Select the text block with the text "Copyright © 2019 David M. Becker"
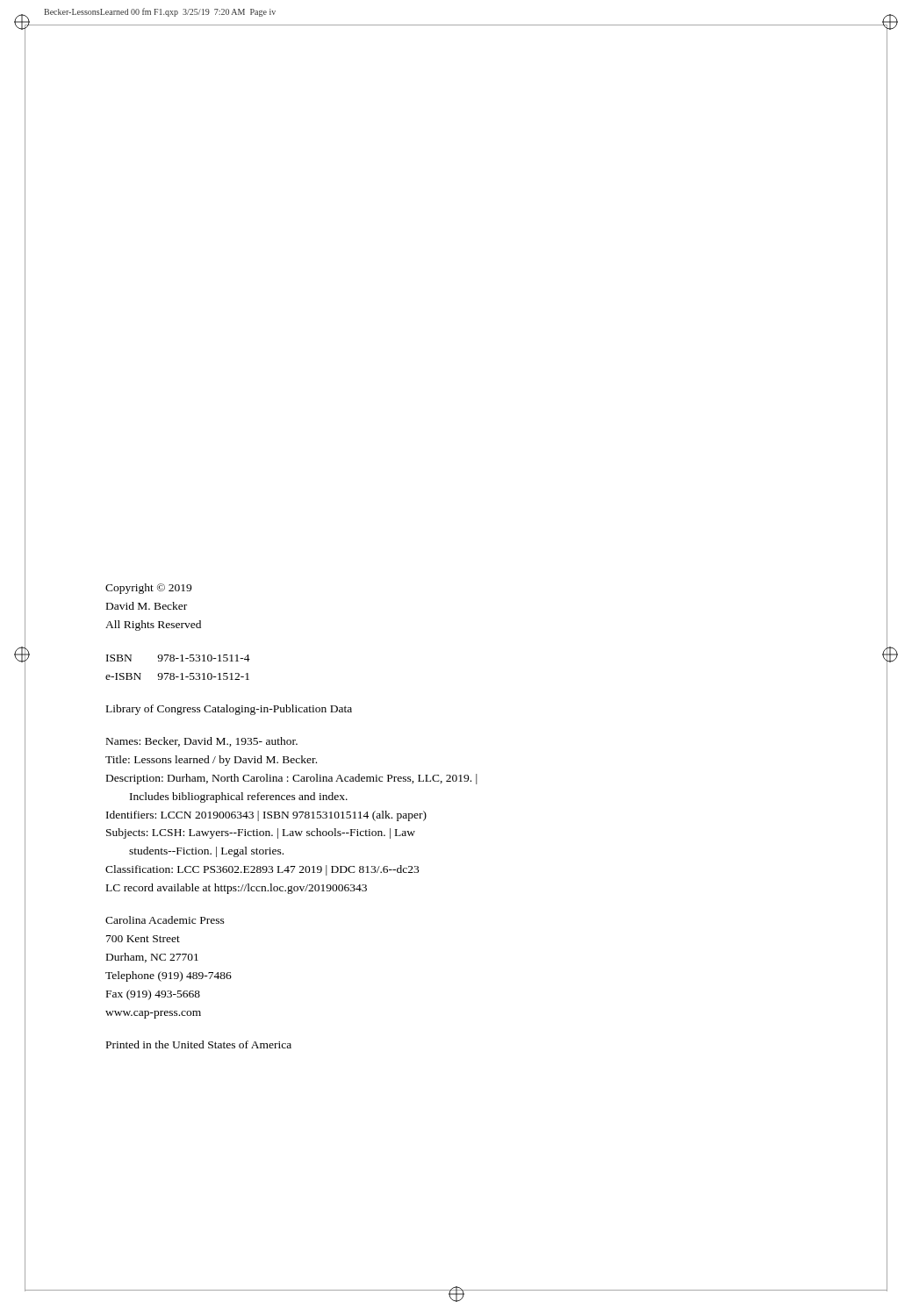Image resolution: width=912 pixels, height=1316 pixels. pyautogui.click(x=153, y=606)
